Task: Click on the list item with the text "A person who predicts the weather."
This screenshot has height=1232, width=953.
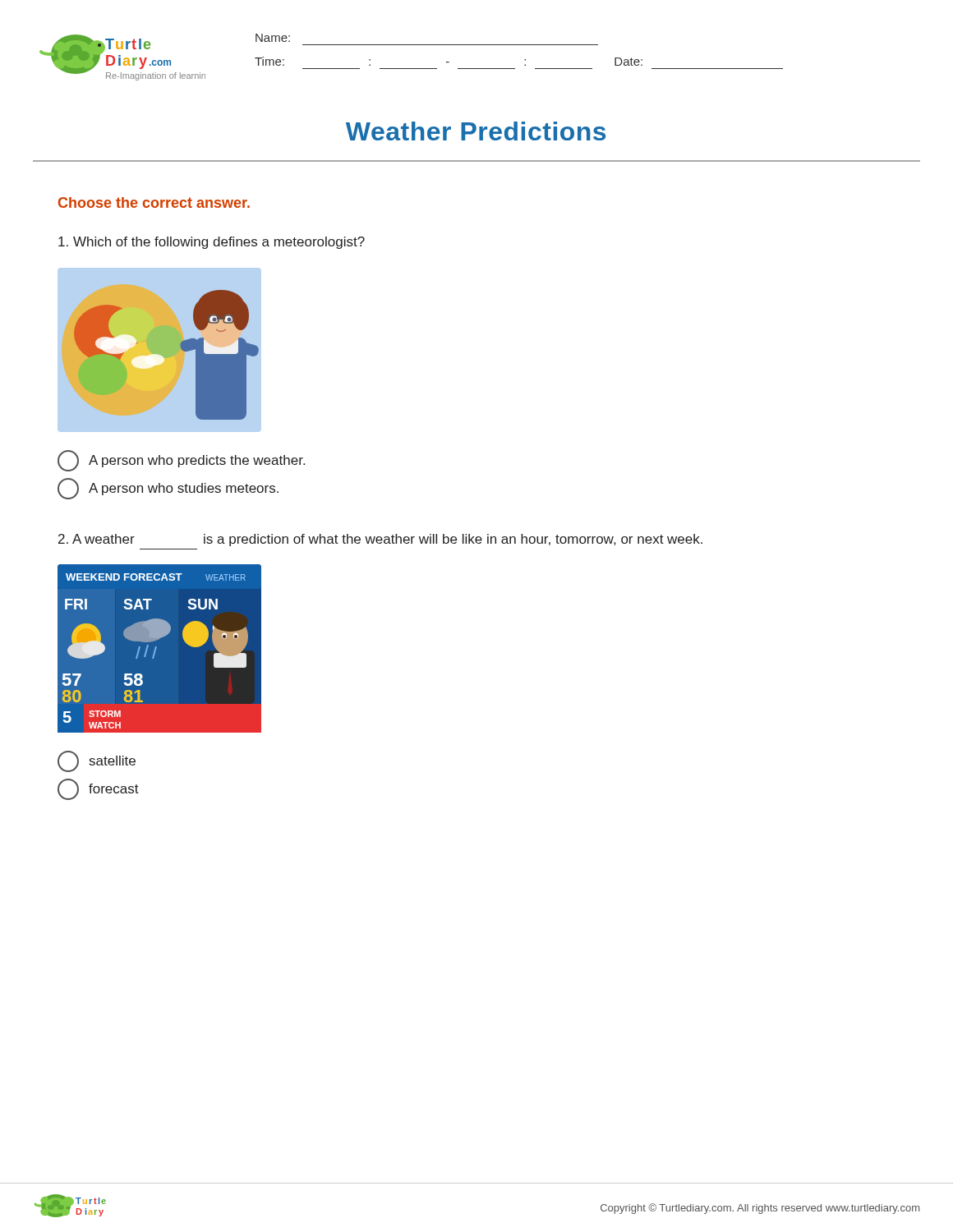Action: click(x=182, y=460)
